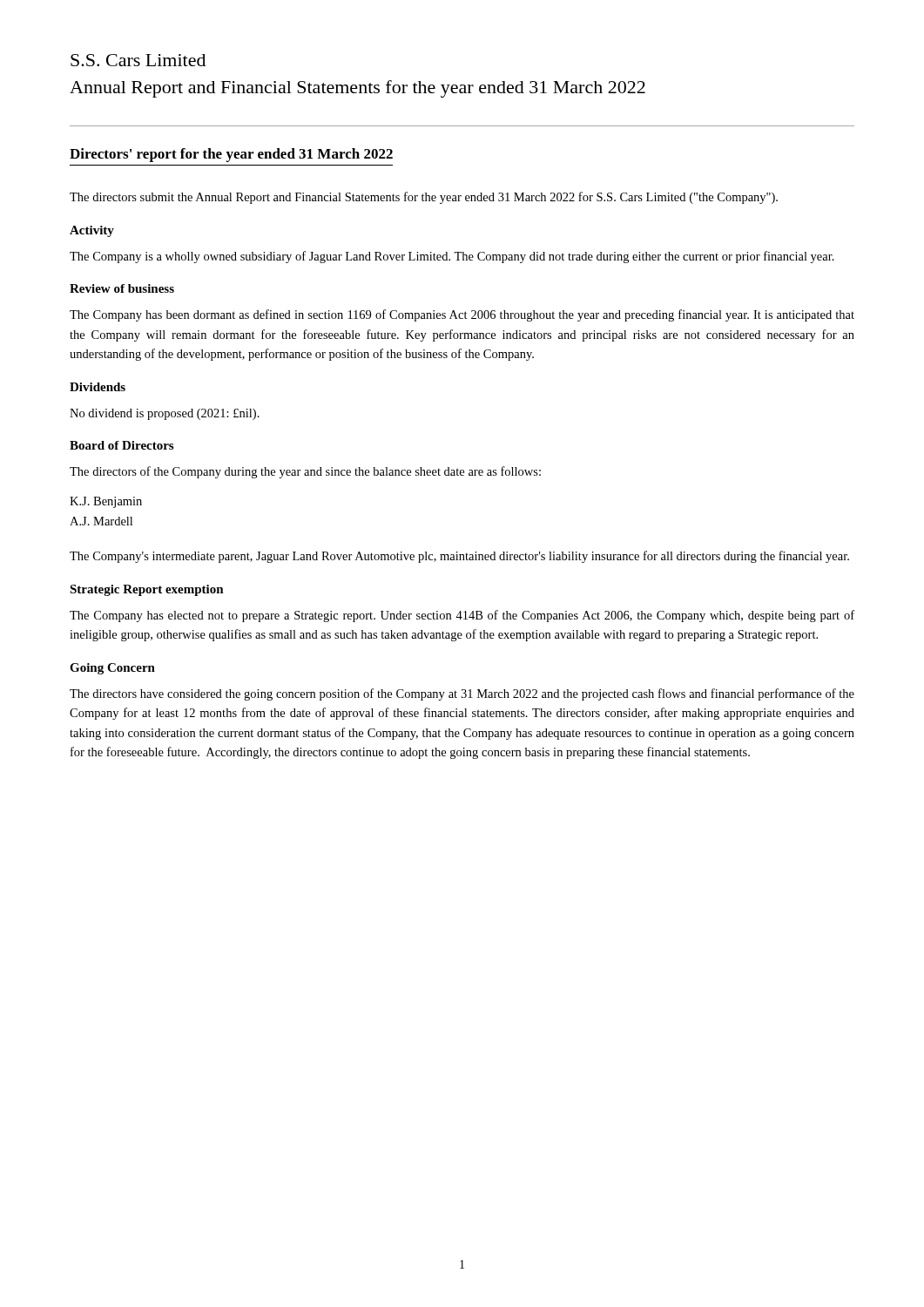Screen dimensions: 1307x924
Task: Point to the block starting "A.J. Mardell"
Action: point(101,521)
